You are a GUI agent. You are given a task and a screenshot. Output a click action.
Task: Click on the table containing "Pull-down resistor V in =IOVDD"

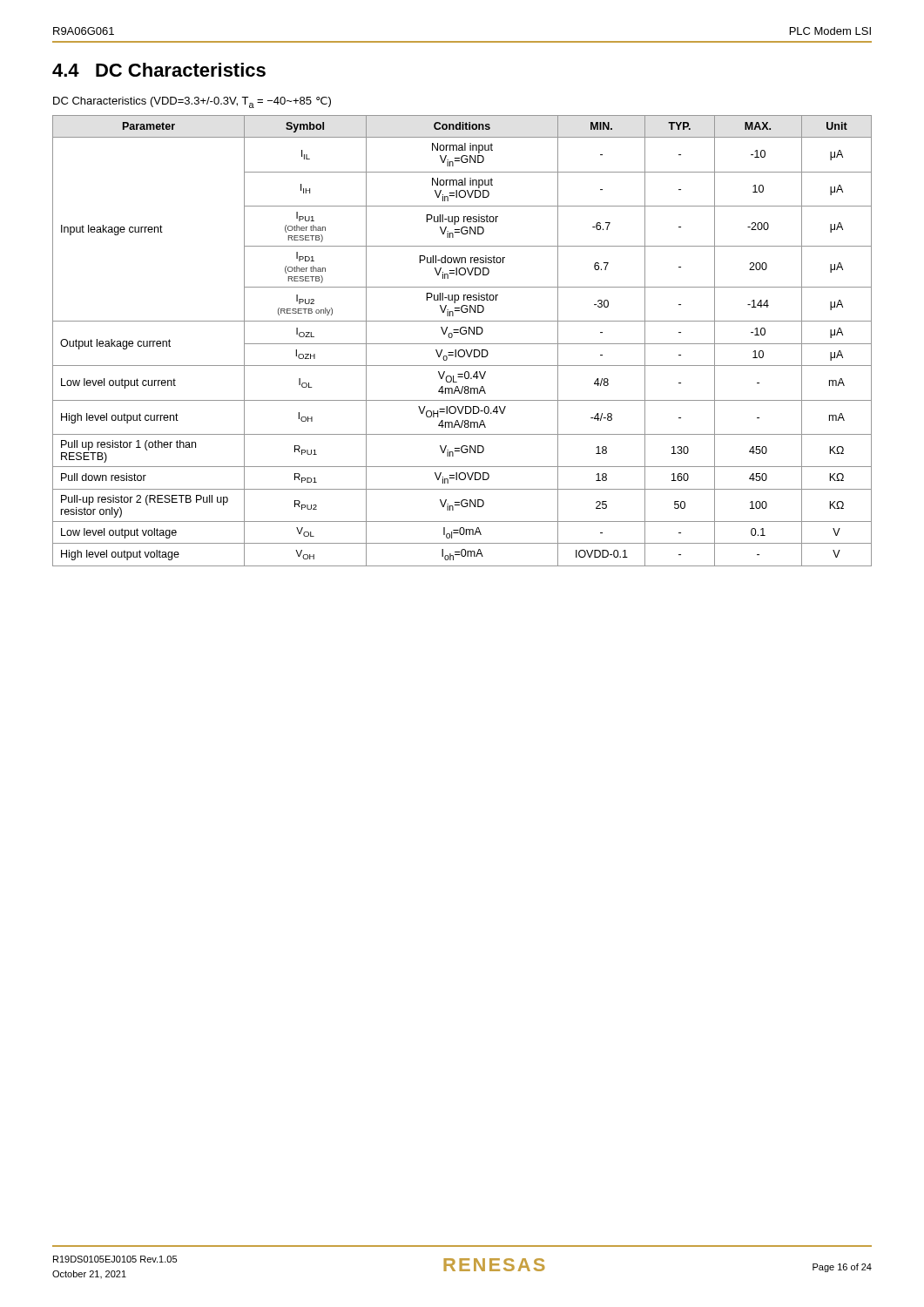click(x=462, y=341)
